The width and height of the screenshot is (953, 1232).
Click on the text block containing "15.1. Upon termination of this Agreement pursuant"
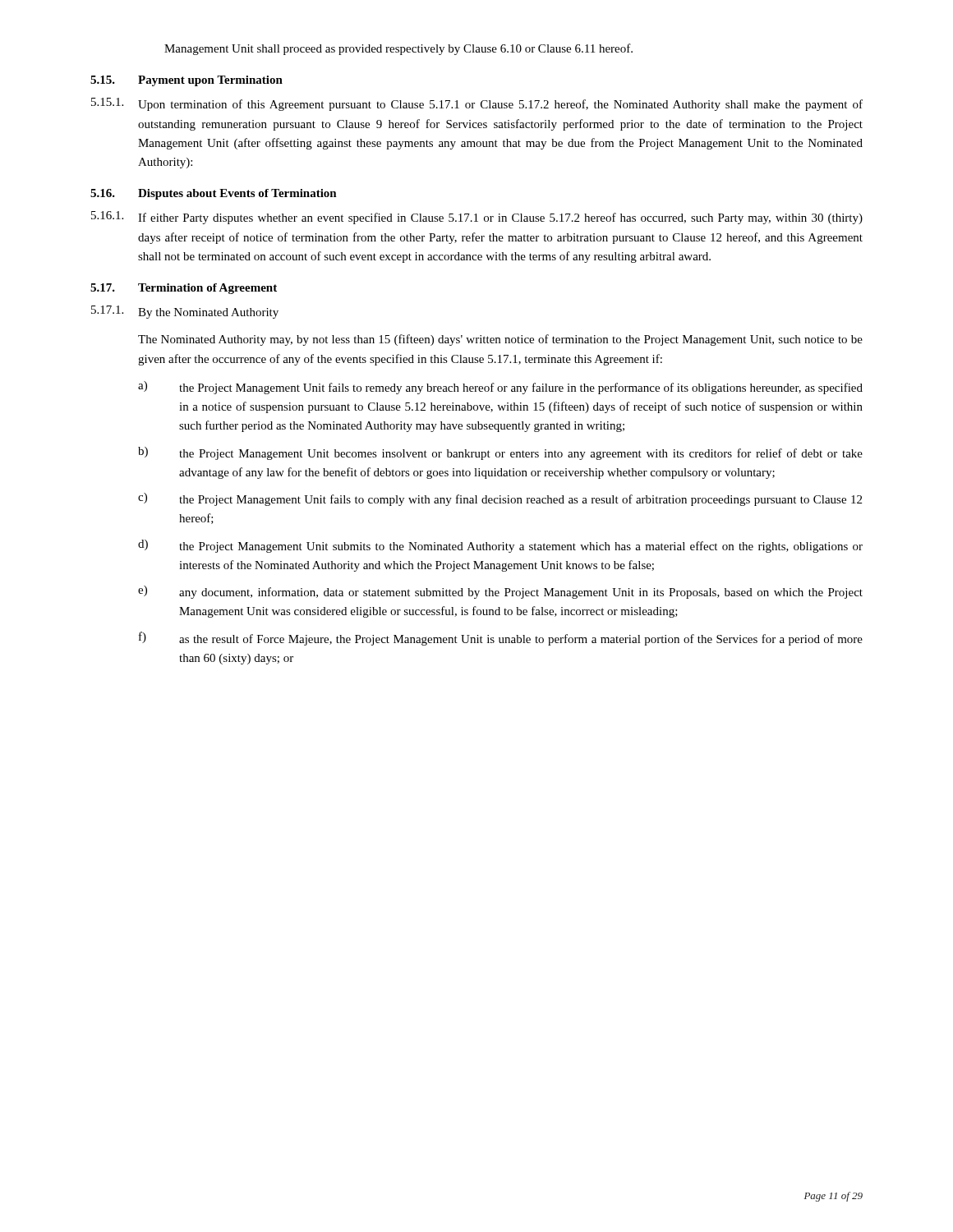pos(476,134)
